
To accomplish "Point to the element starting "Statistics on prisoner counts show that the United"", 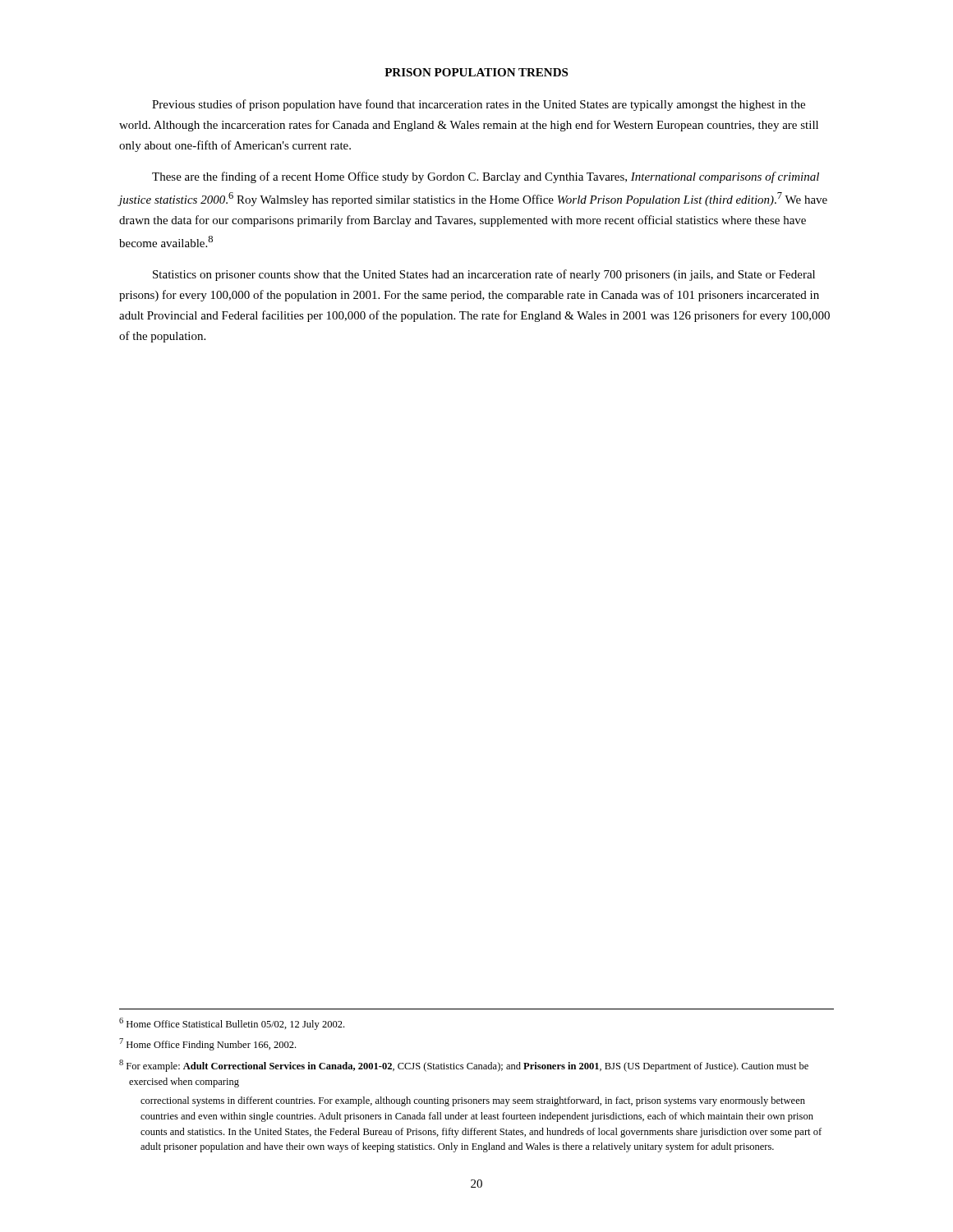I will (475, 305).
